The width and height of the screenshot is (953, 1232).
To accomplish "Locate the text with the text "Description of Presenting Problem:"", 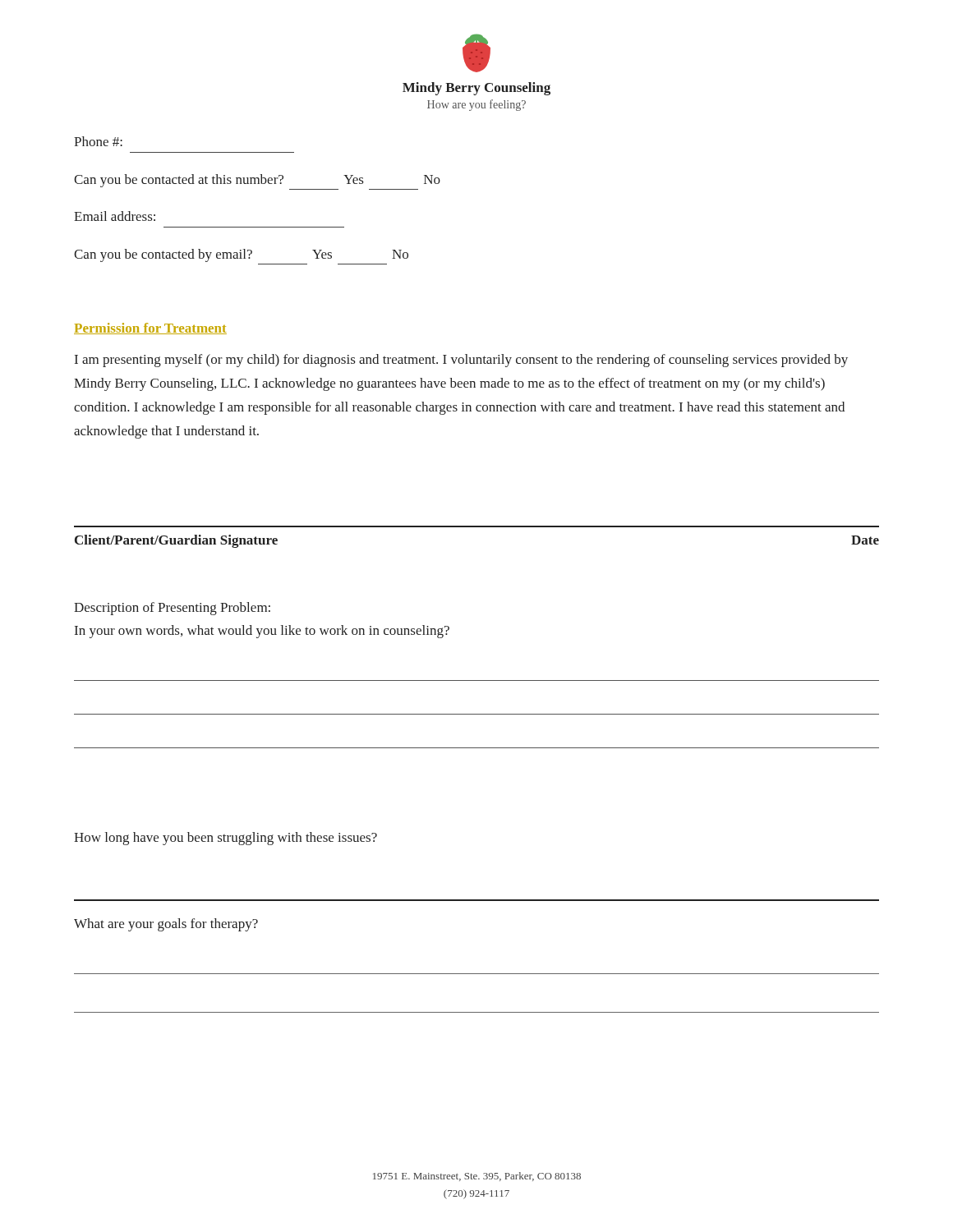I will 173,607.
